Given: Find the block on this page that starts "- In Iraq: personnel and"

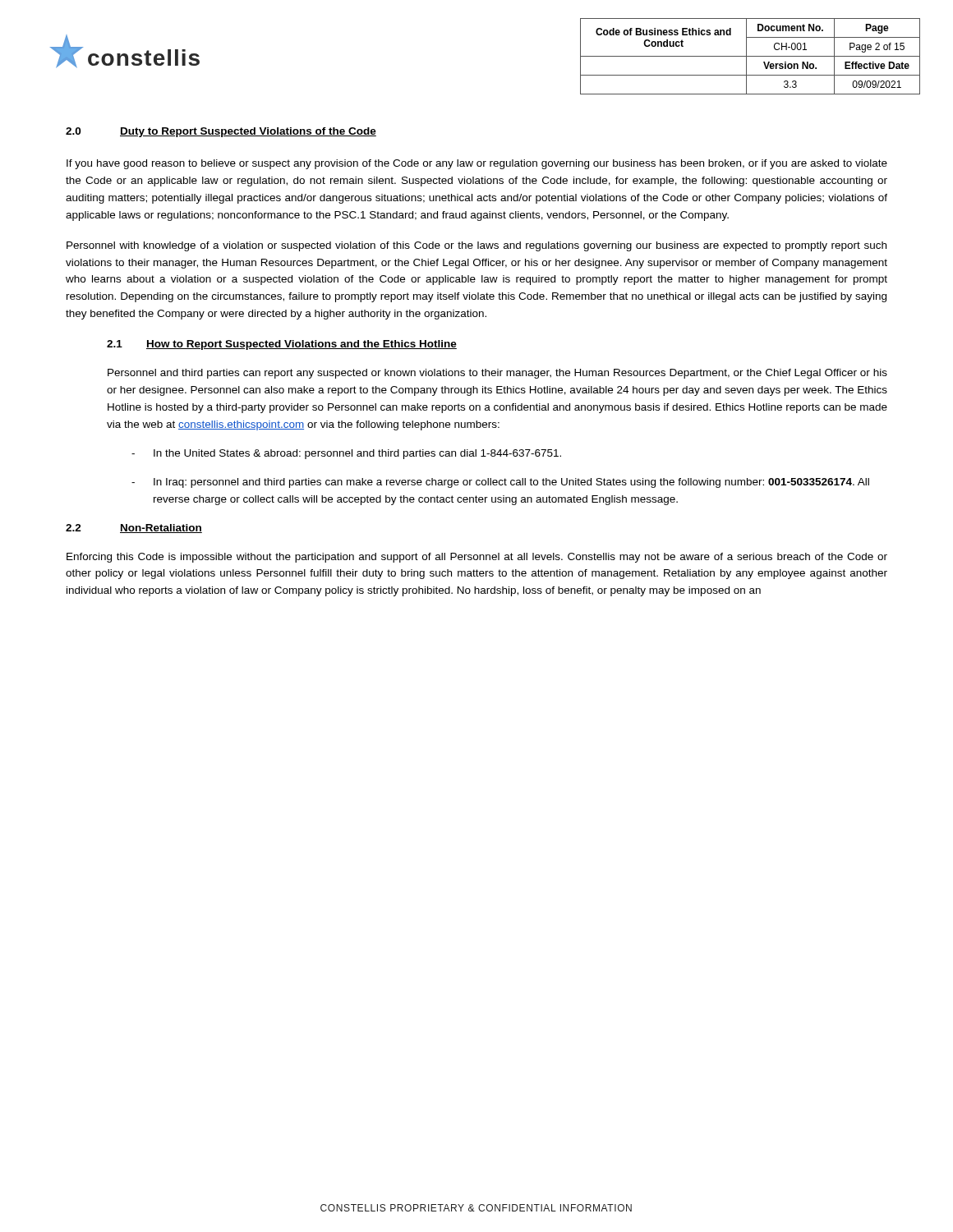Looking at the screenshot, I should point(509,491).
